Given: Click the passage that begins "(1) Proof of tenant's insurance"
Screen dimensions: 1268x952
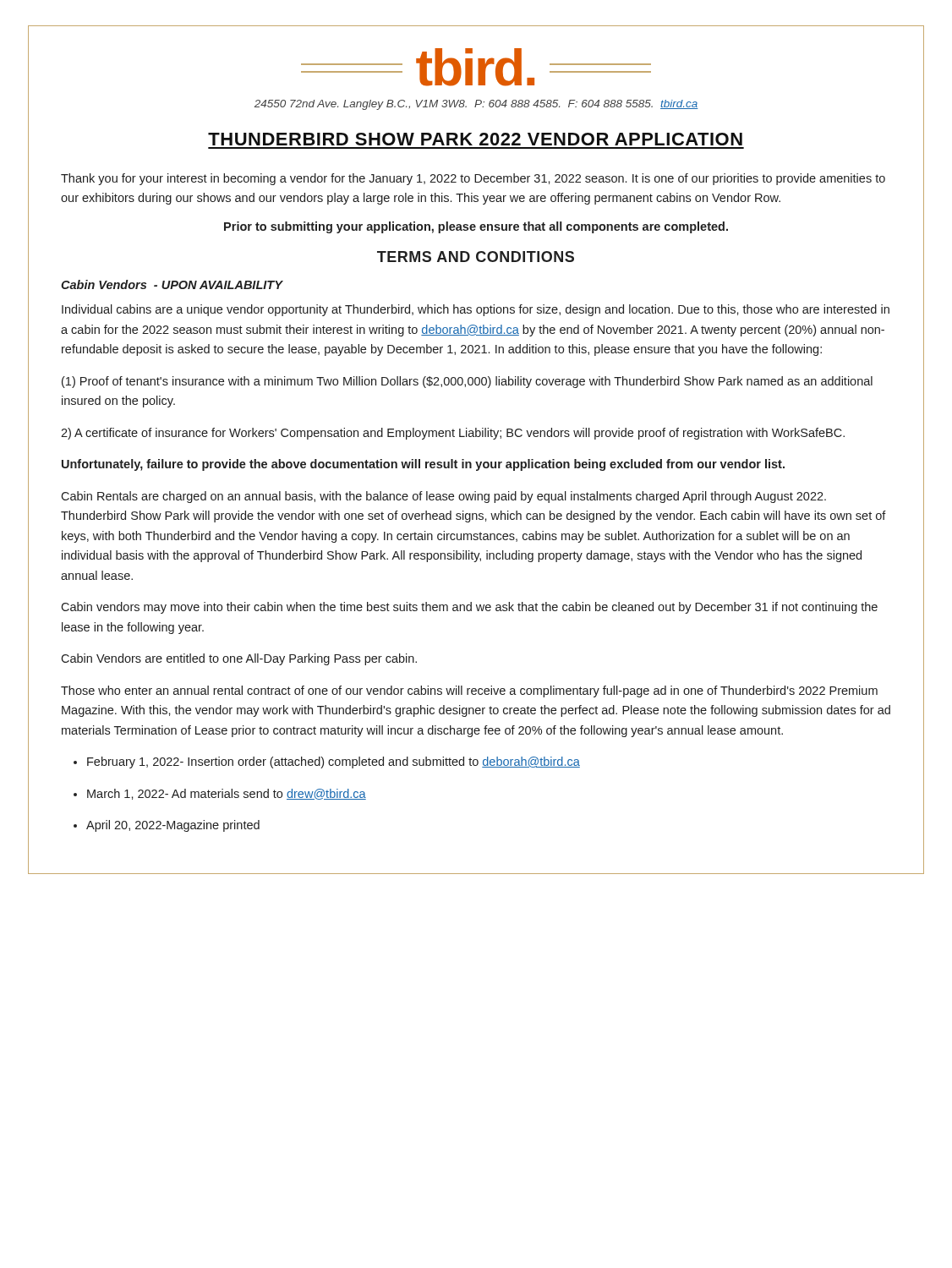Looking at the screenshot, I should [x=467, y=391].
